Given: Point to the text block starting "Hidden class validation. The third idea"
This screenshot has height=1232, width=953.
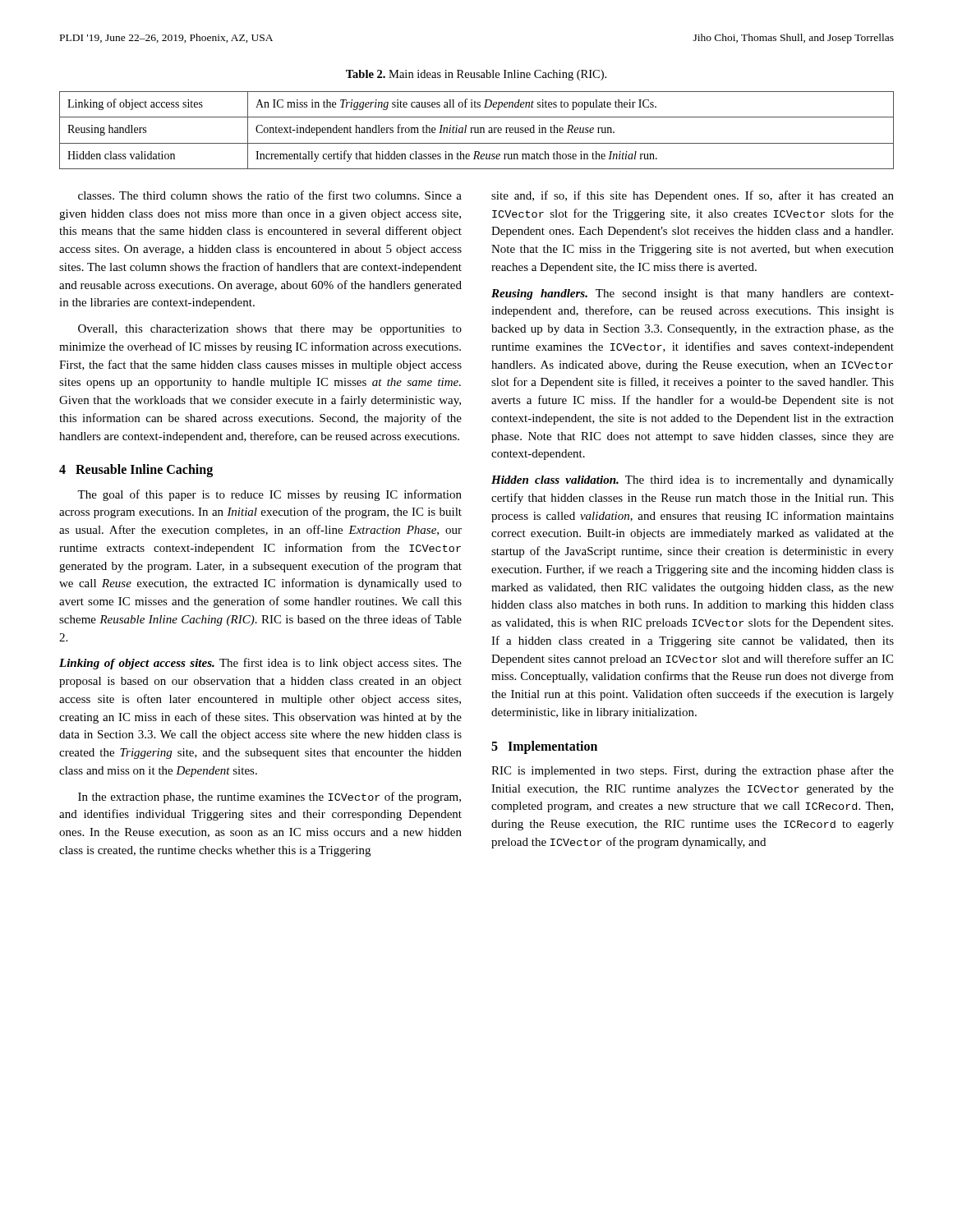Looking at the screenshot, I should tap(693, 596).
